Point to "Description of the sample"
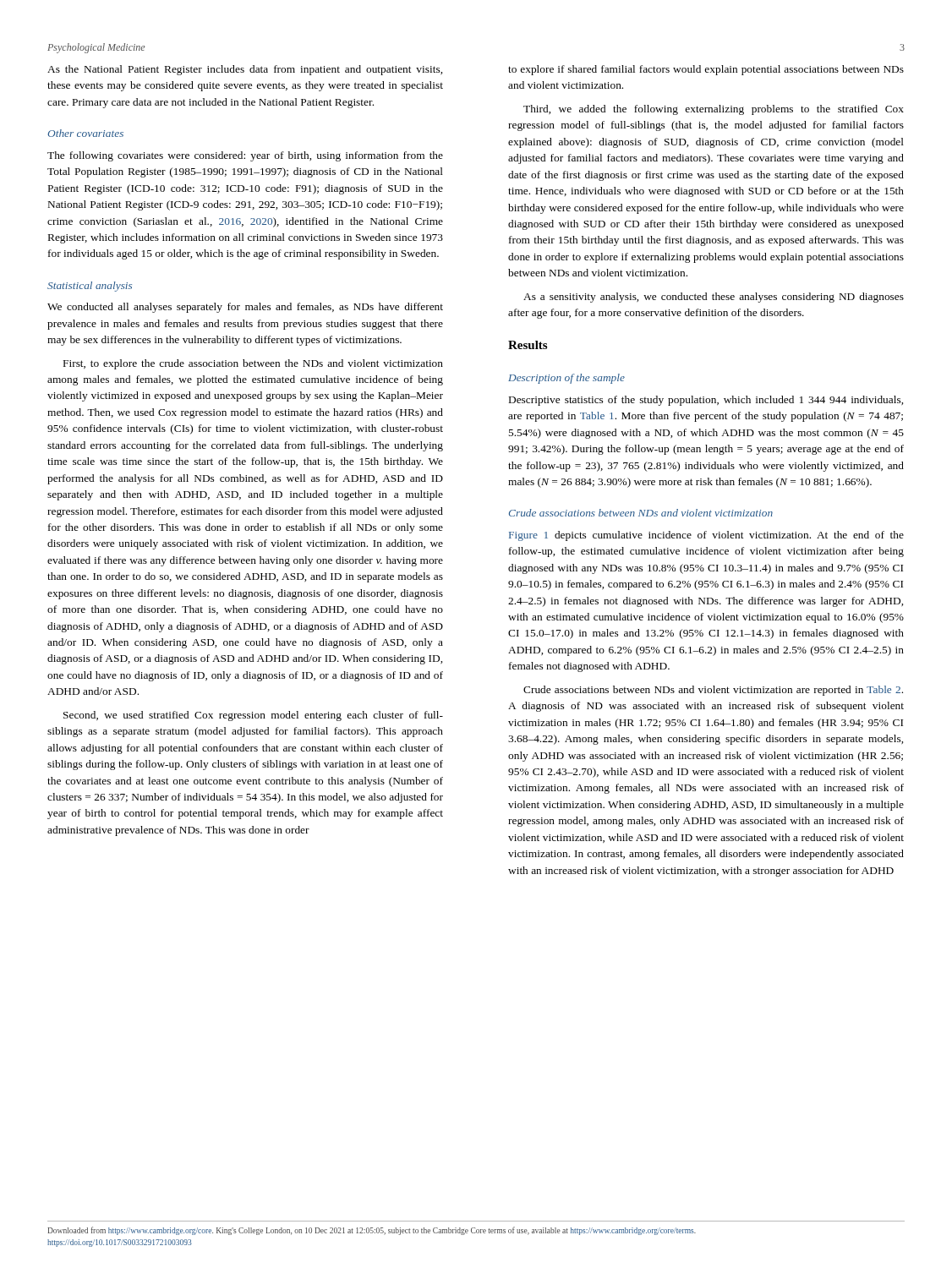This screenshot has height=1268, width=952. (566, 378)
